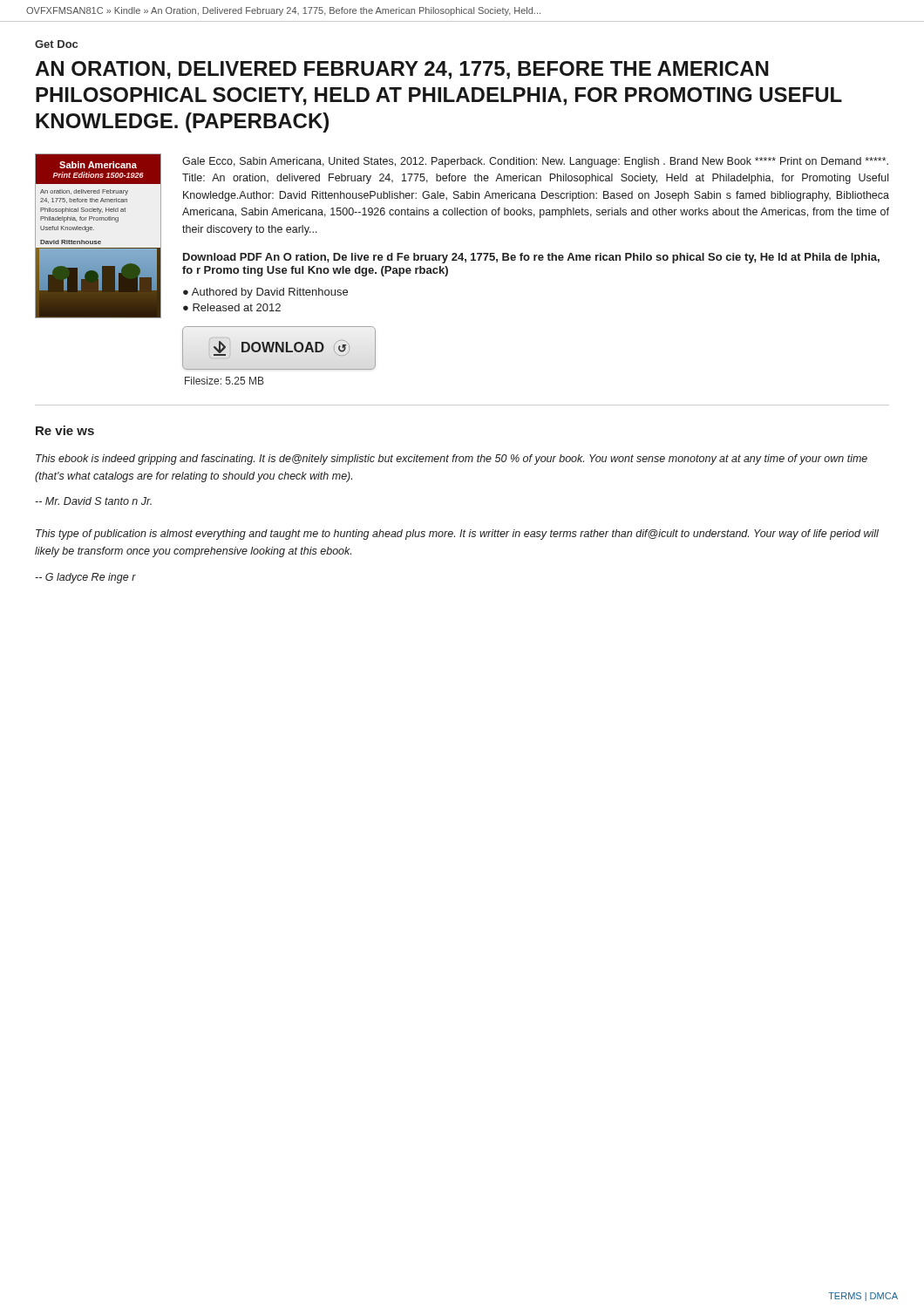The width and height of the screenshot is (924, 1308).
Task: Click on the list item that says "Authored by David Rittenhouse"
Action: coord(270,292)
